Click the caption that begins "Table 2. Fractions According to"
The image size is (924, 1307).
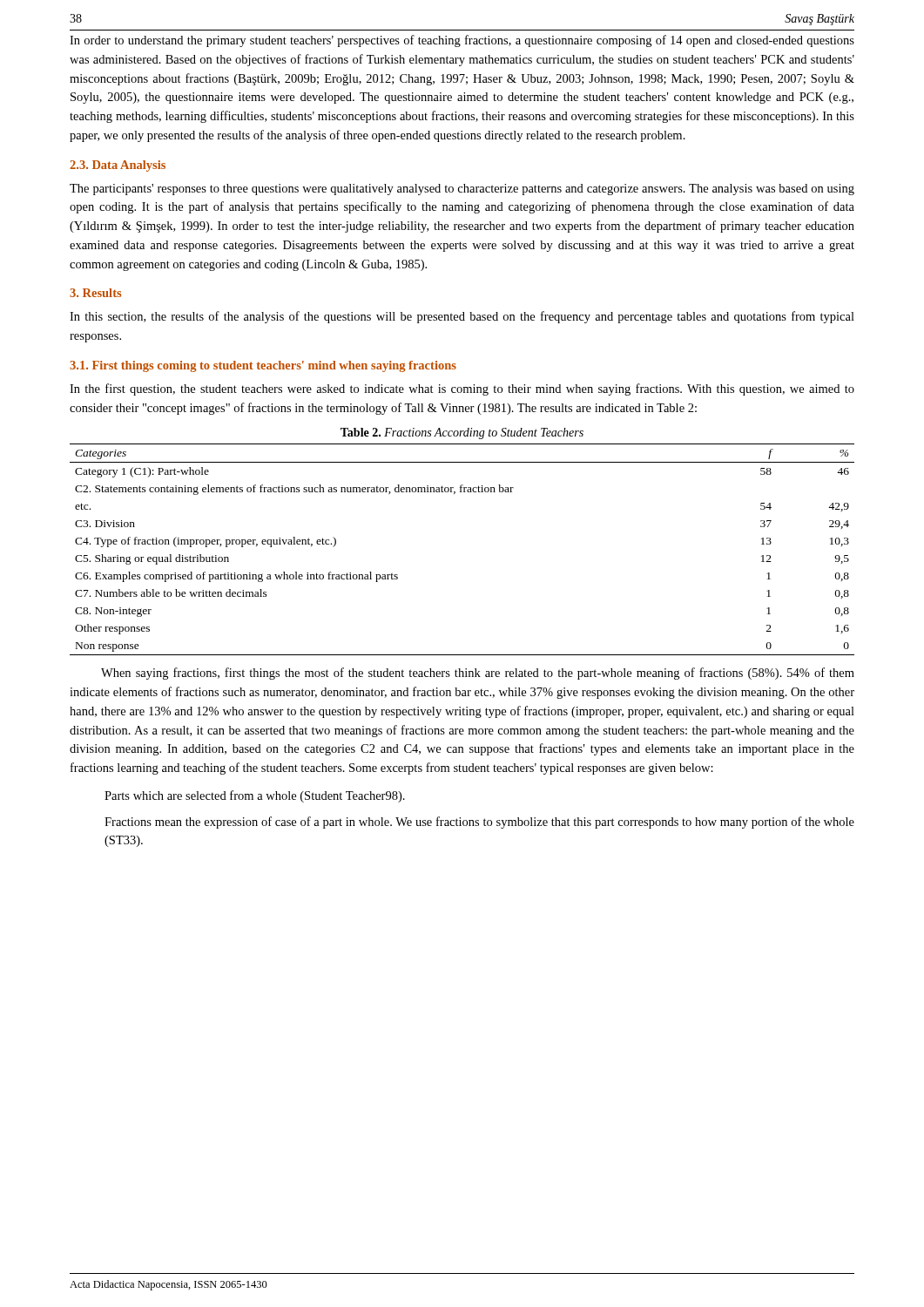462,433
